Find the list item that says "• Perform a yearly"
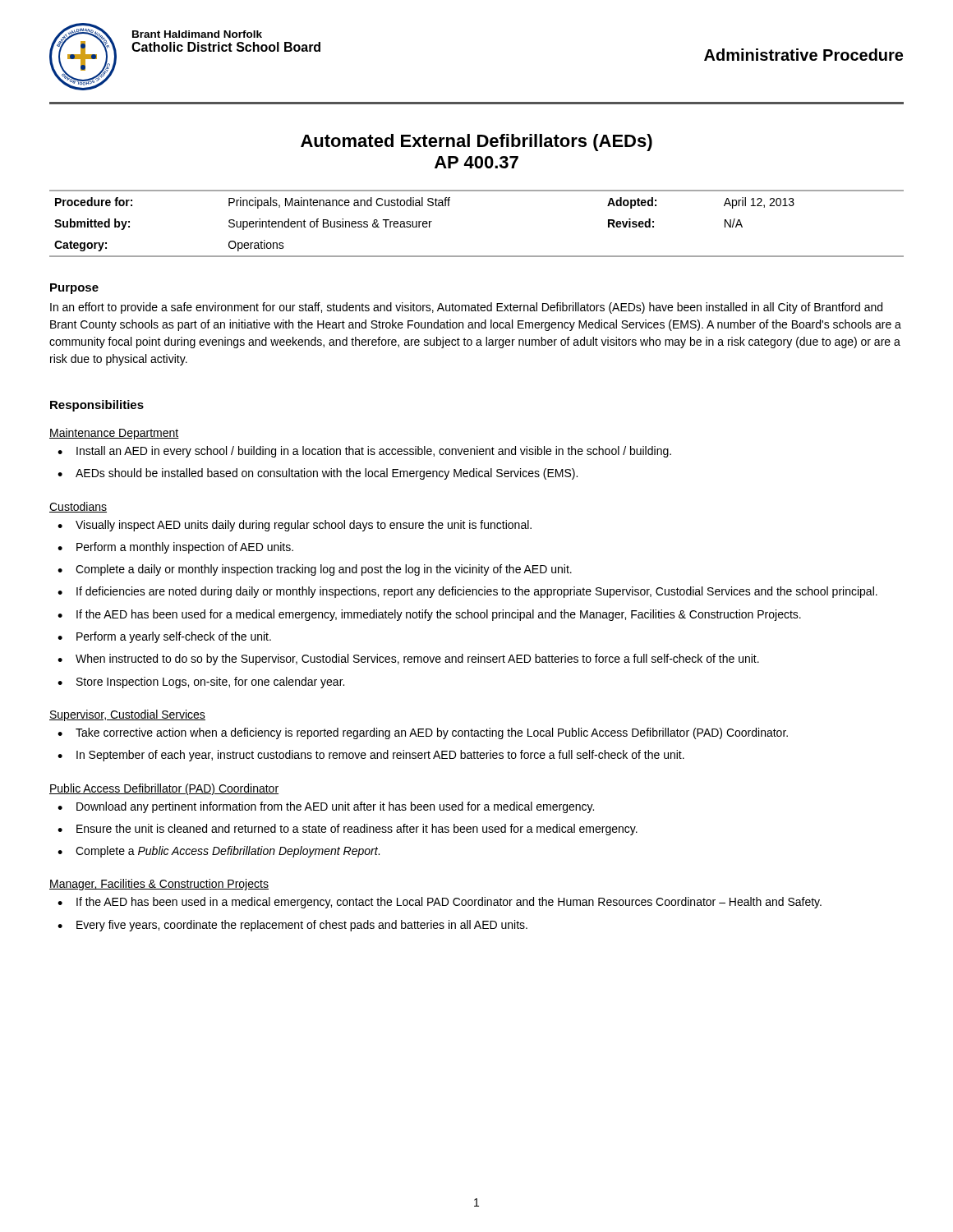This screenshot has height=1232, width=953. (x=164, y=637)
